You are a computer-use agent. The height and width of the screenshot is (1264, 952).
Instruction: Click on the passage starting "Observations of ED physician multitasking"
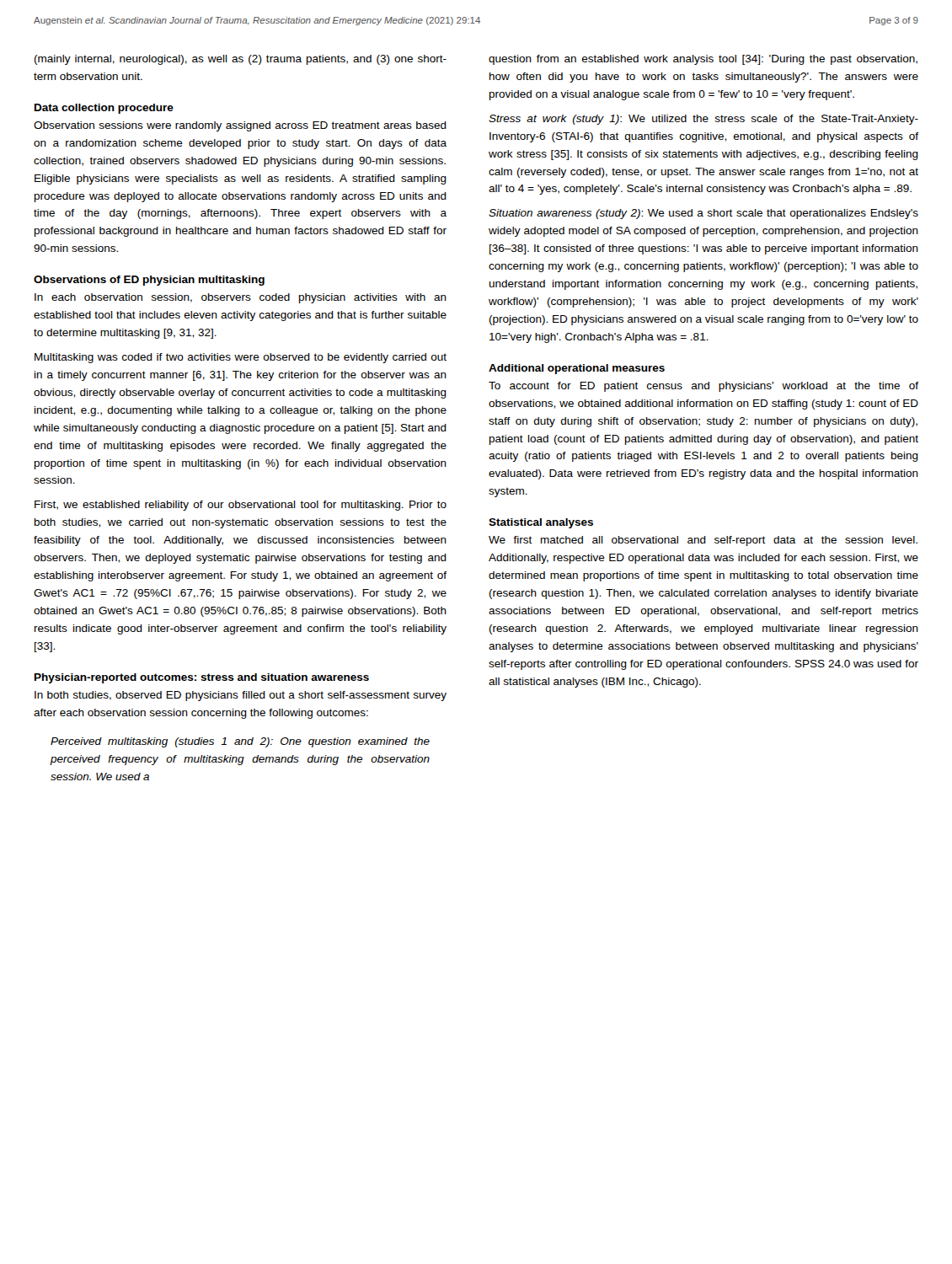click(149, 279)
